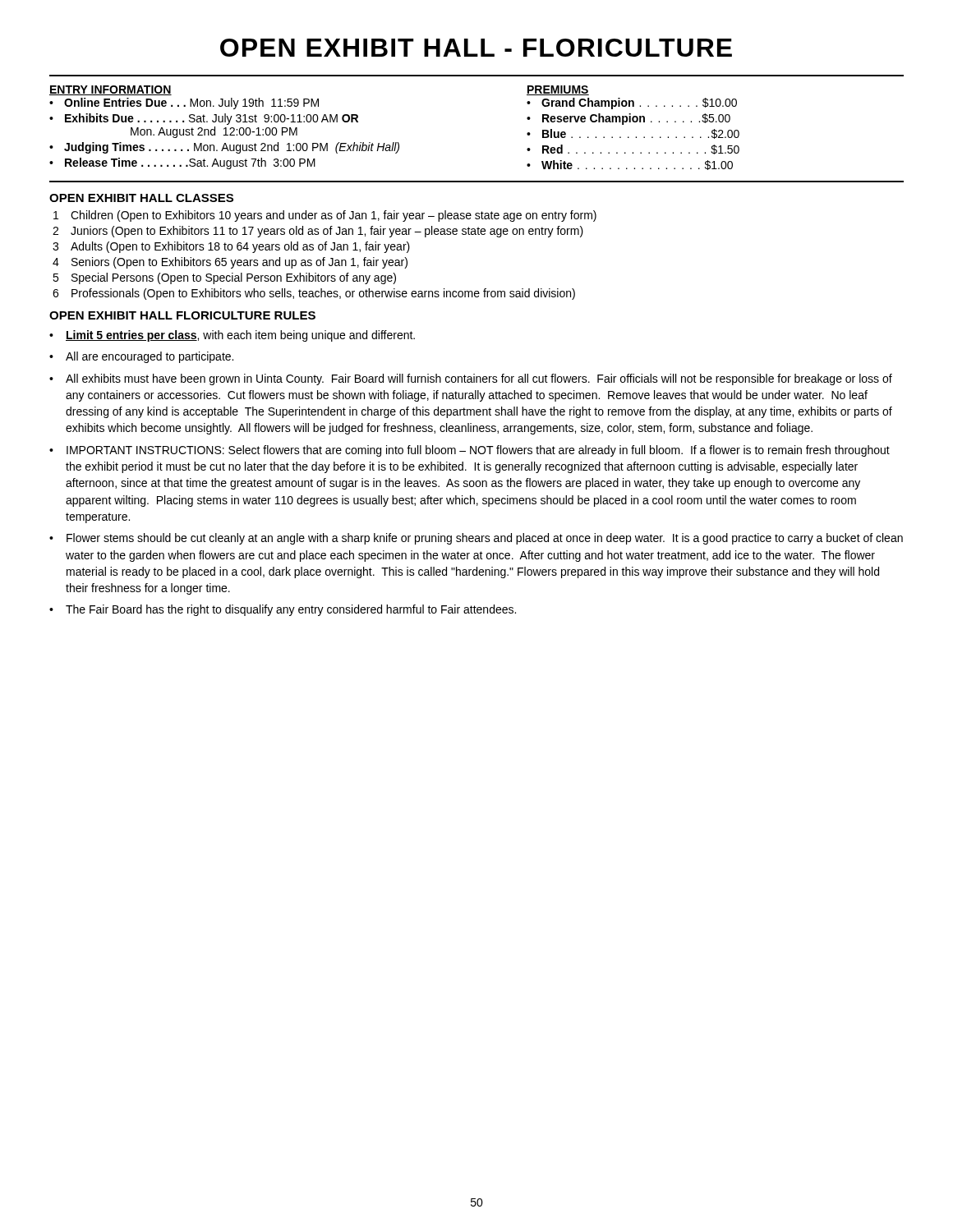Navigate to the text starting "Red . . . ."
The width and height of the screenshot is (953, 1232).
click(641, 150)
